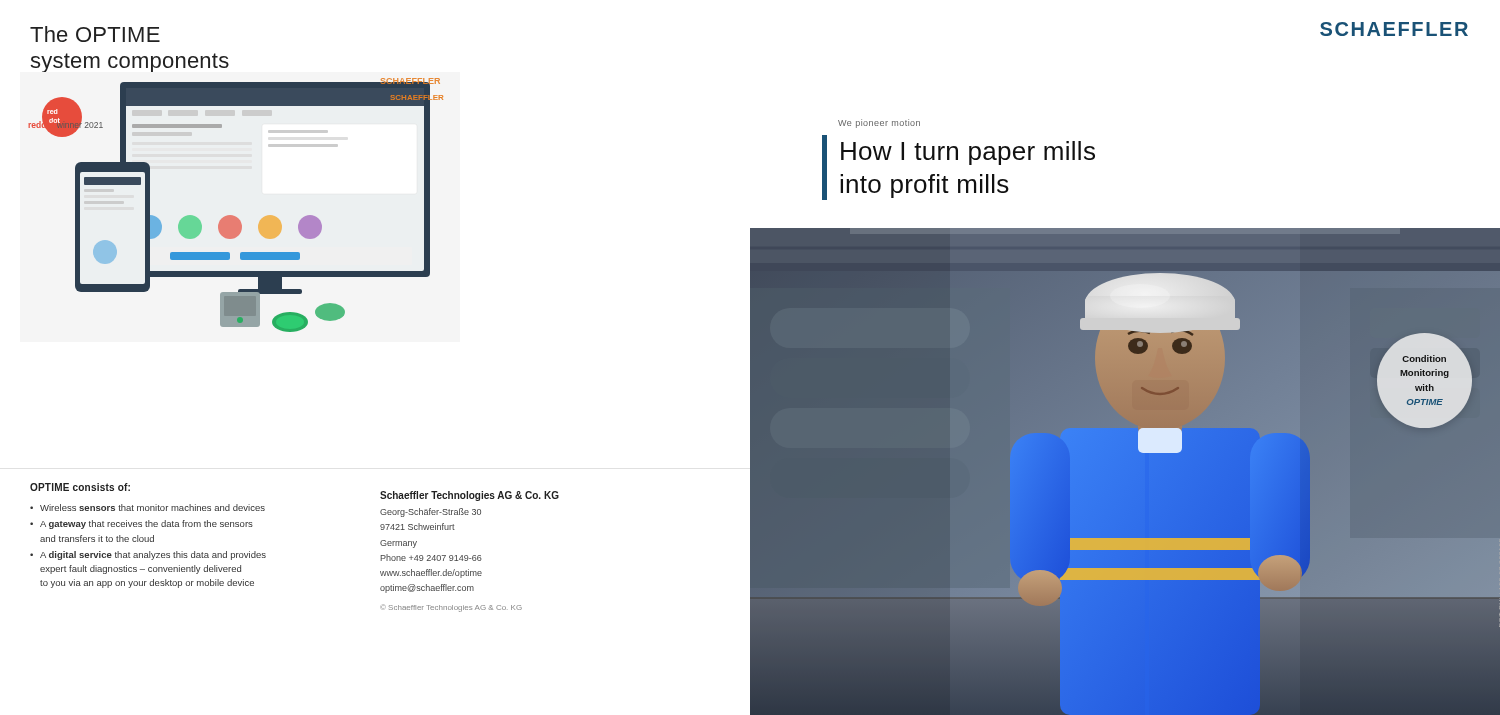Click the section header that begins "OPTIME consists of:"
1500x715 pixels.
(x=200, y=536)
